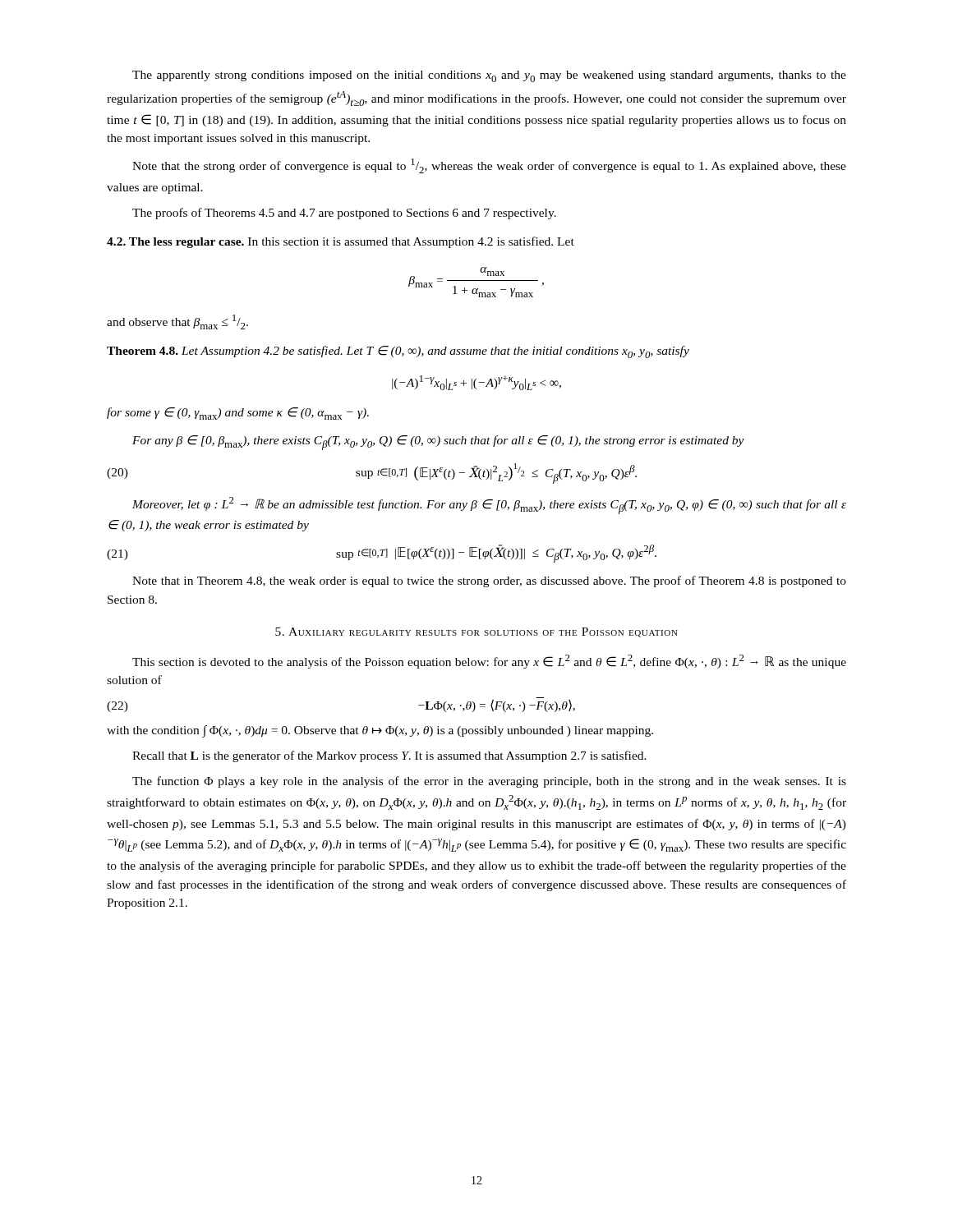Find the text block starting "Note that the strong order"
The width and height of the screenshot is (953, 1232).
476,176
